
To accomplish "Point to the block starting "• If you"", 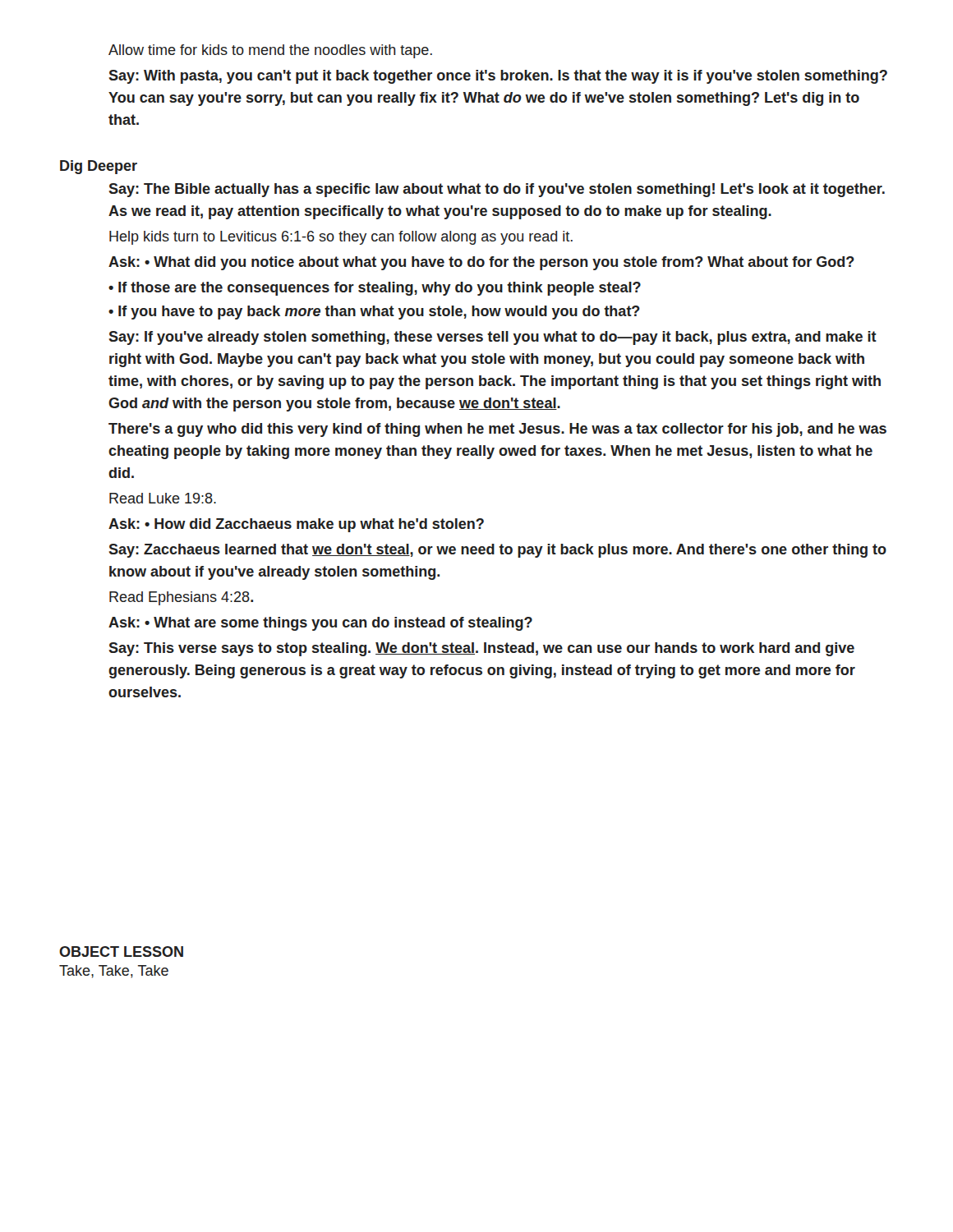I will tap(374, 311).
